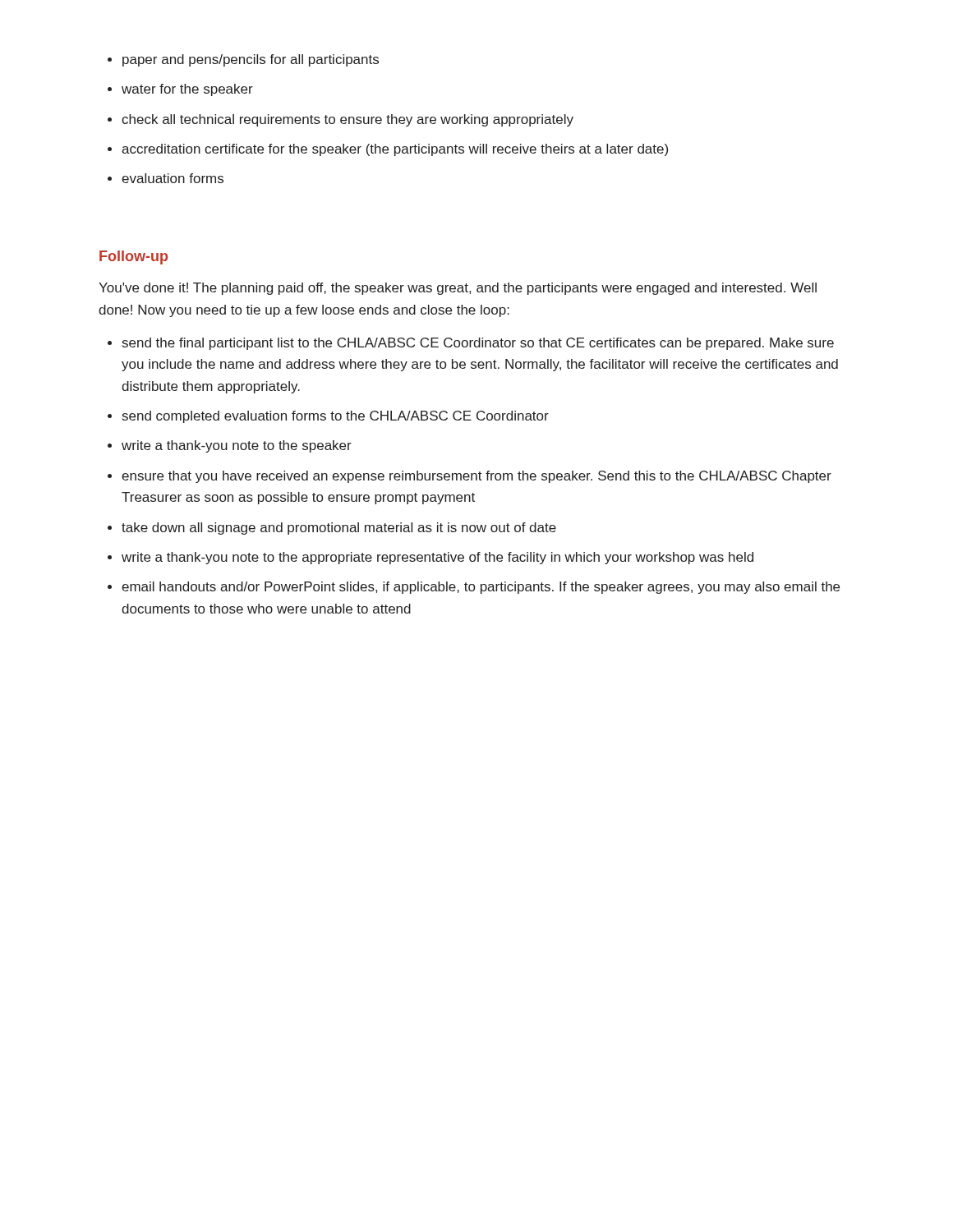The width and height of the screenshot is (953, 1232).
Task: Select the list item containing "email handouts and/or PowerPoint slides, if"
Action: [476, 598]
